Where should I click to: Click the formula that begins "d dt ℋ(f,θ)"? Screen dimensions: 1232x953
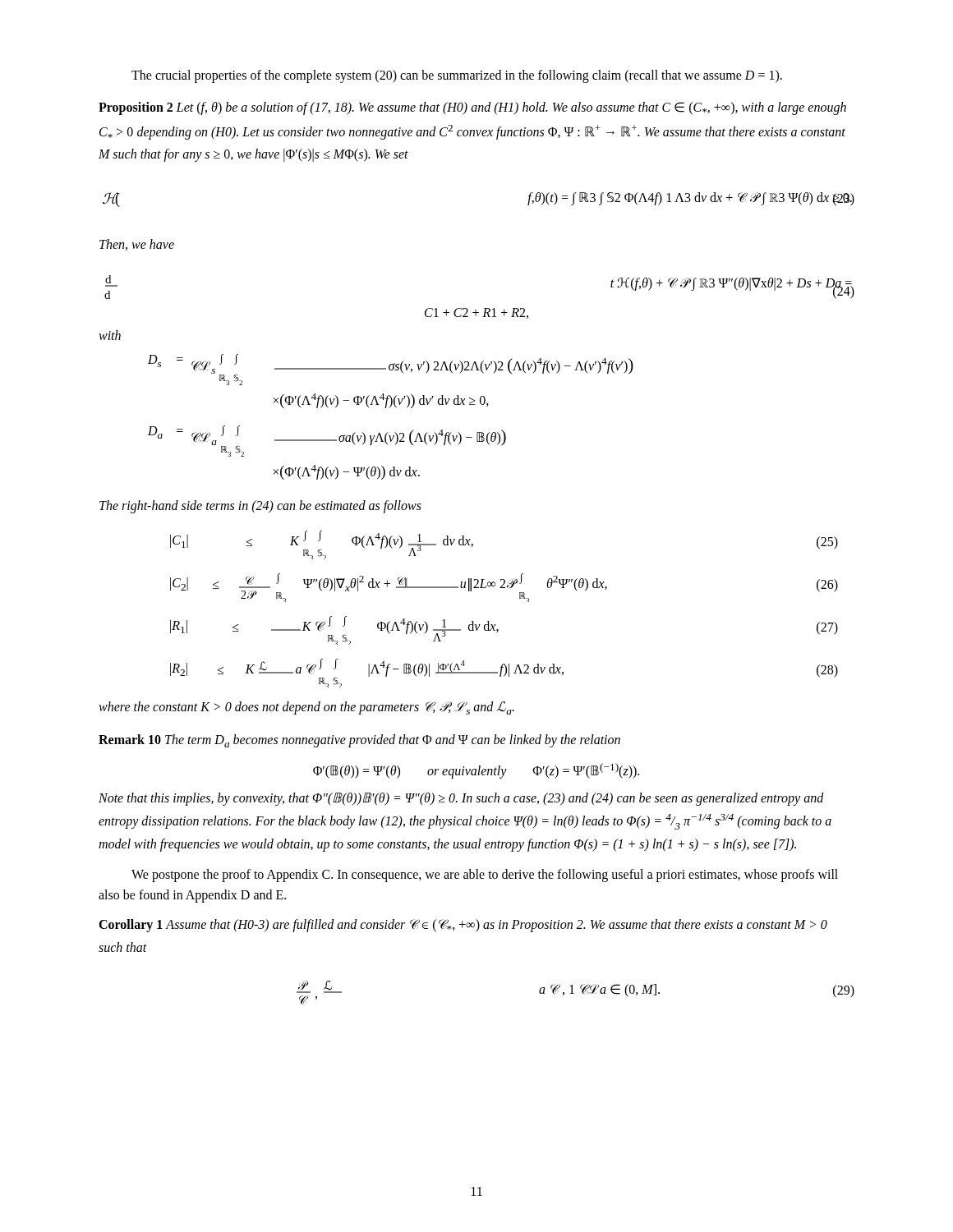coord(110,286)
